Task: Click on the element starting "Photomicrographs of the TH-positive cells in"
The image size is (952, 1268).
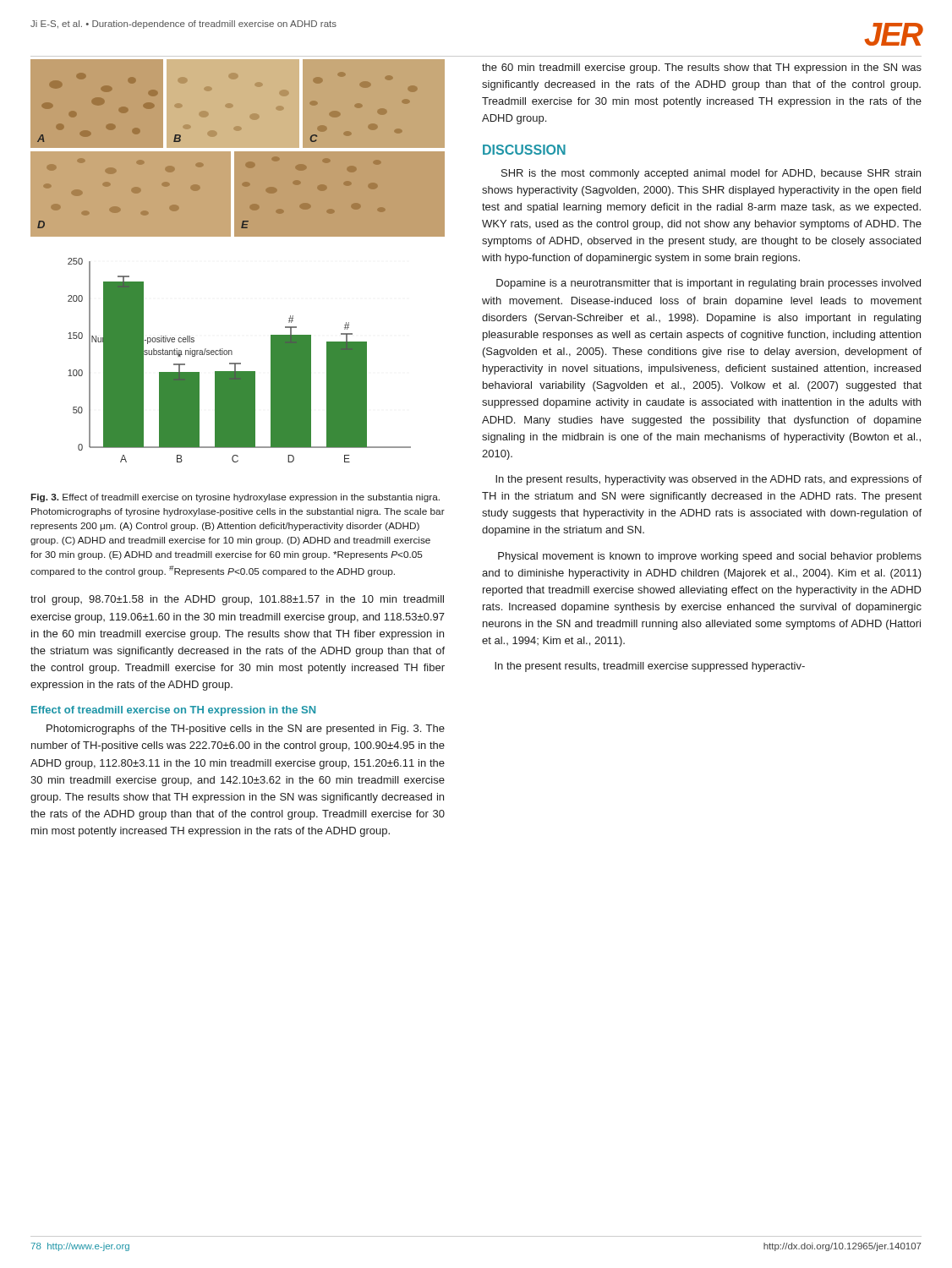Action: pyautogui.click(x=238, y=780)
